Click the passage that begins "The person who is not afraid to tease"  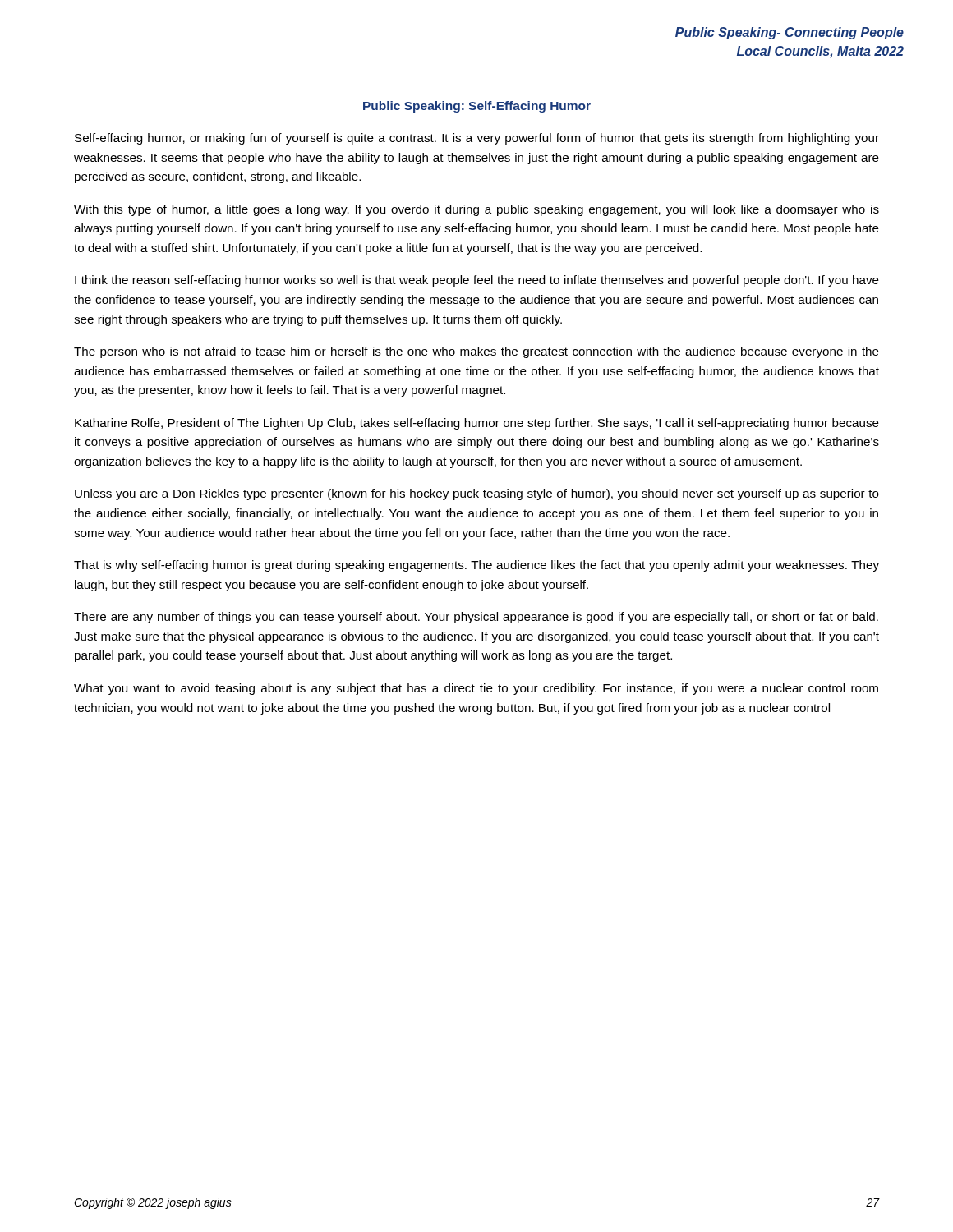coord(476,371)
